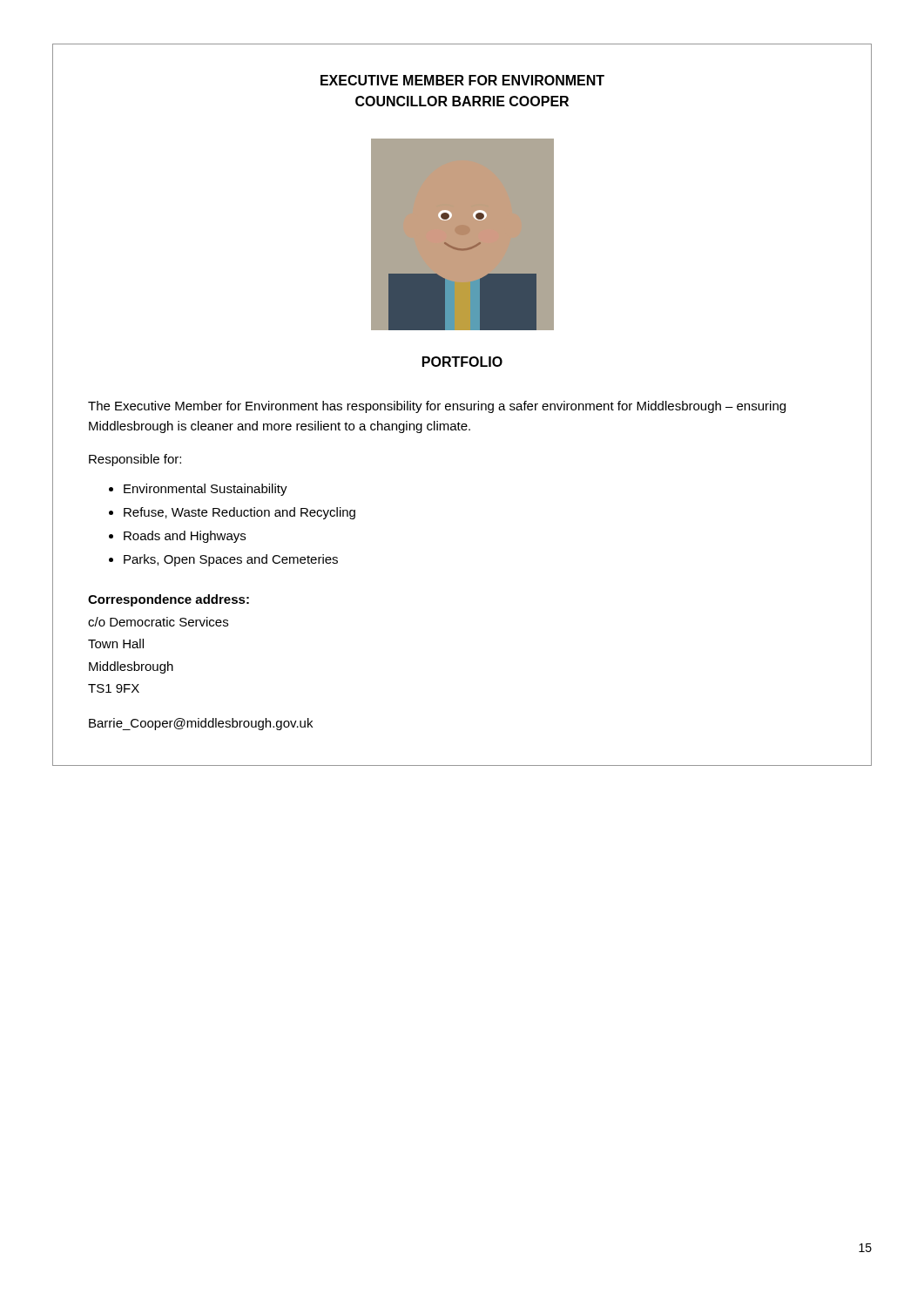Select the photo
The height and width of the screenshot is (1307, 924).
462,236
